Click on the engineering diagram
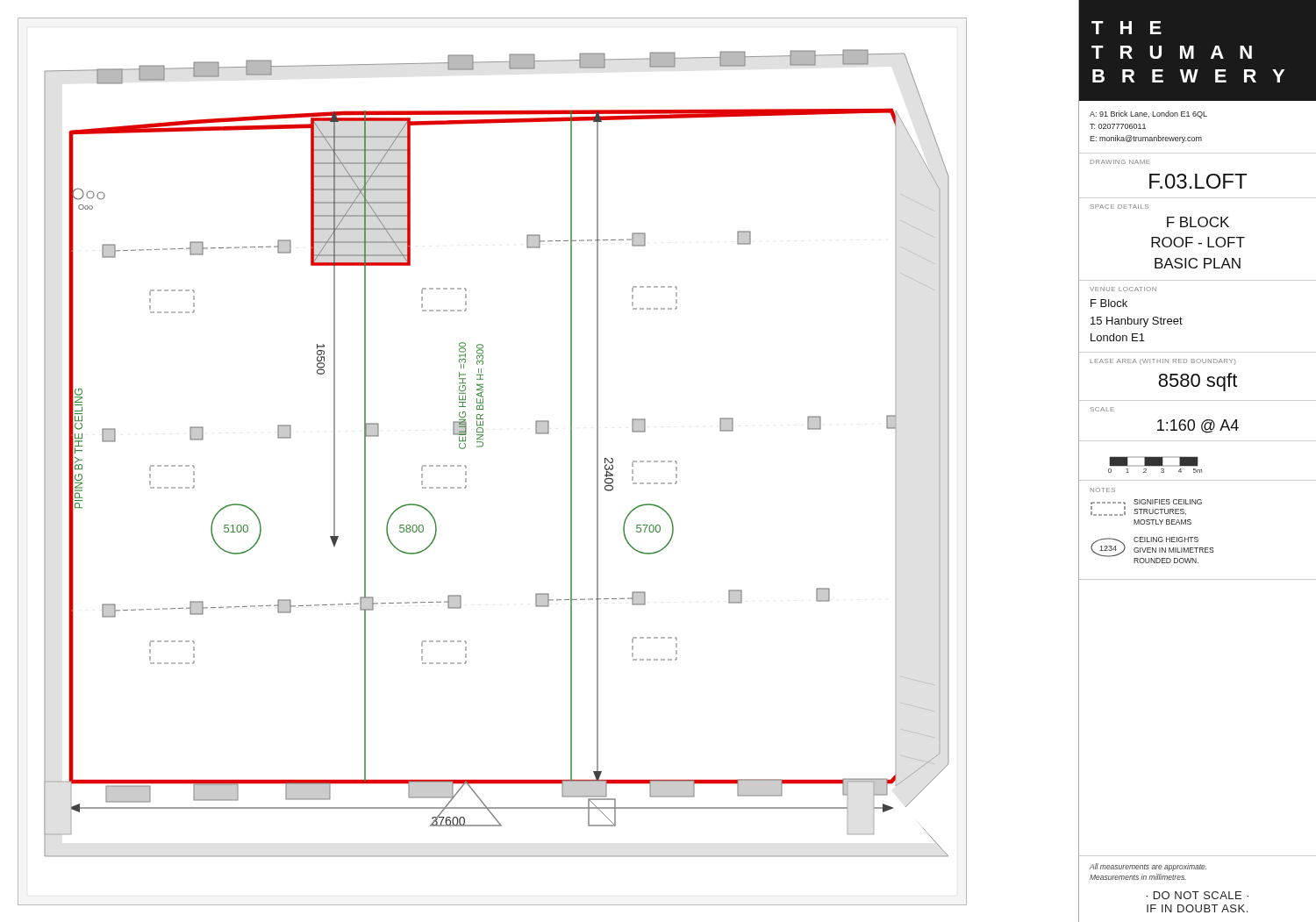 492,461
